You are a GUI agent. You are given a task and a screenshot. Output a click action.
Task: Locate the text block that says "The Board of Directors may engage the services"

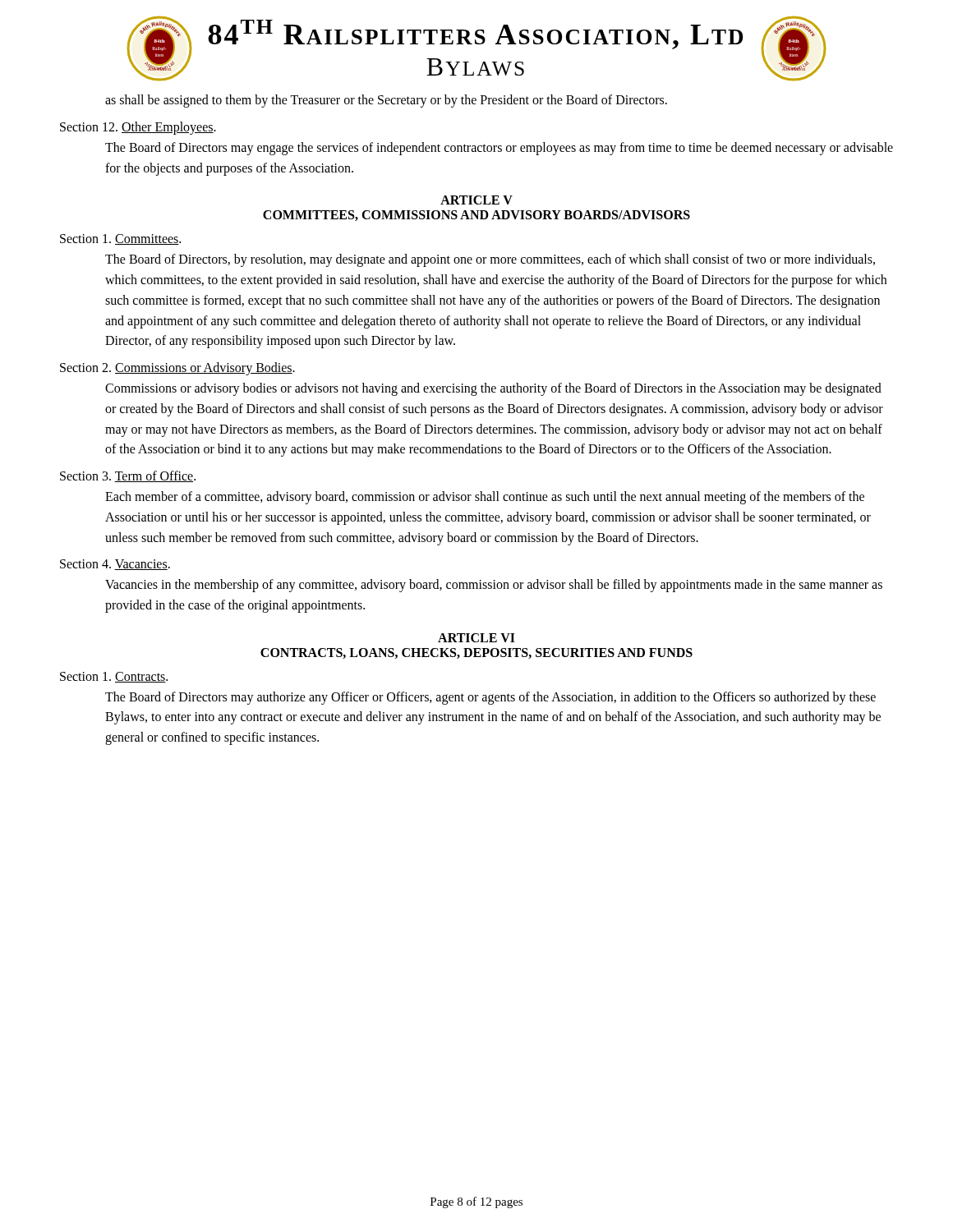pyautogui.click(x=499, y=157)
